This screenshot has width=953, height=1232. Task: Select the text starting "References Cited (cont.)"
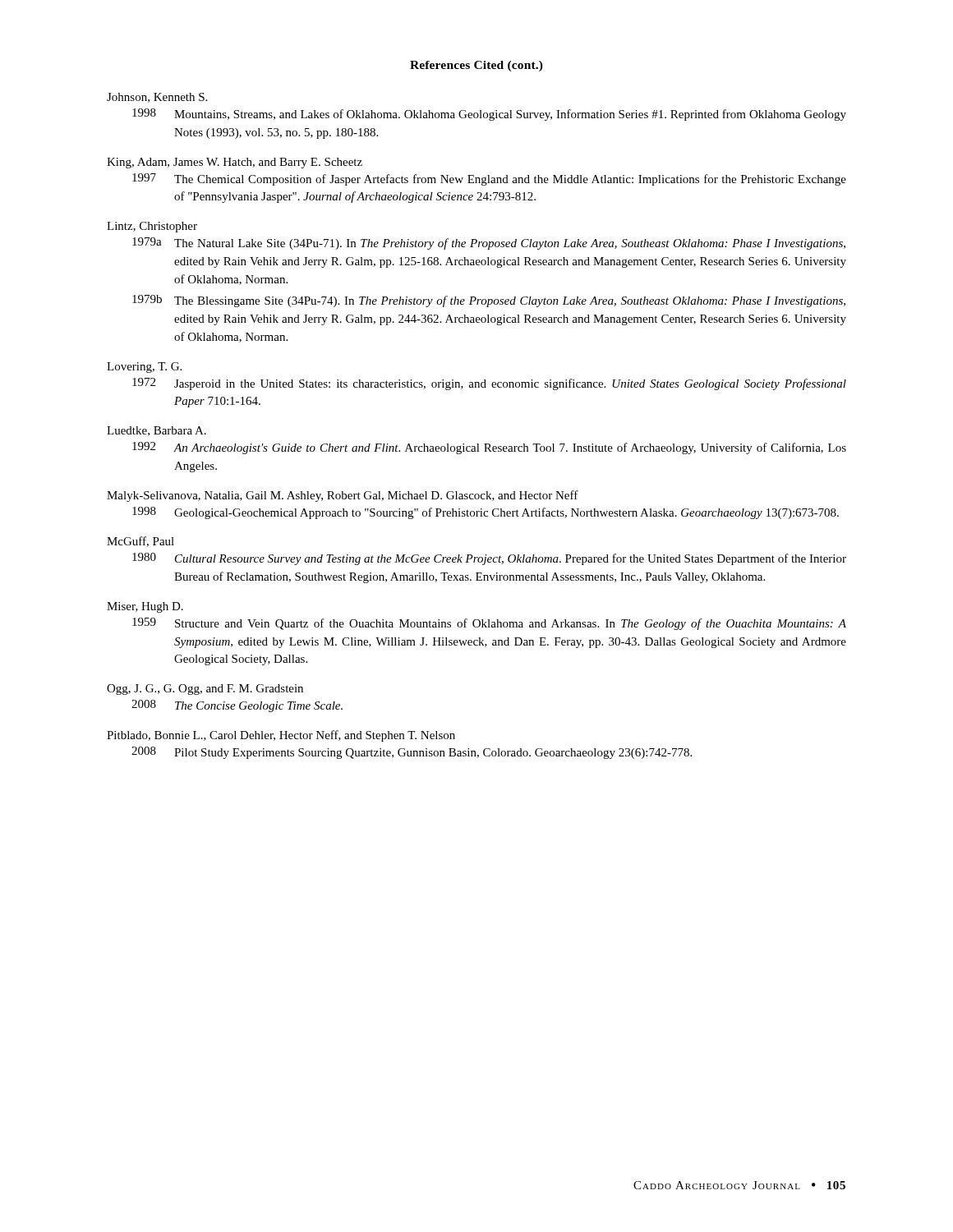(x=476, y=64)
